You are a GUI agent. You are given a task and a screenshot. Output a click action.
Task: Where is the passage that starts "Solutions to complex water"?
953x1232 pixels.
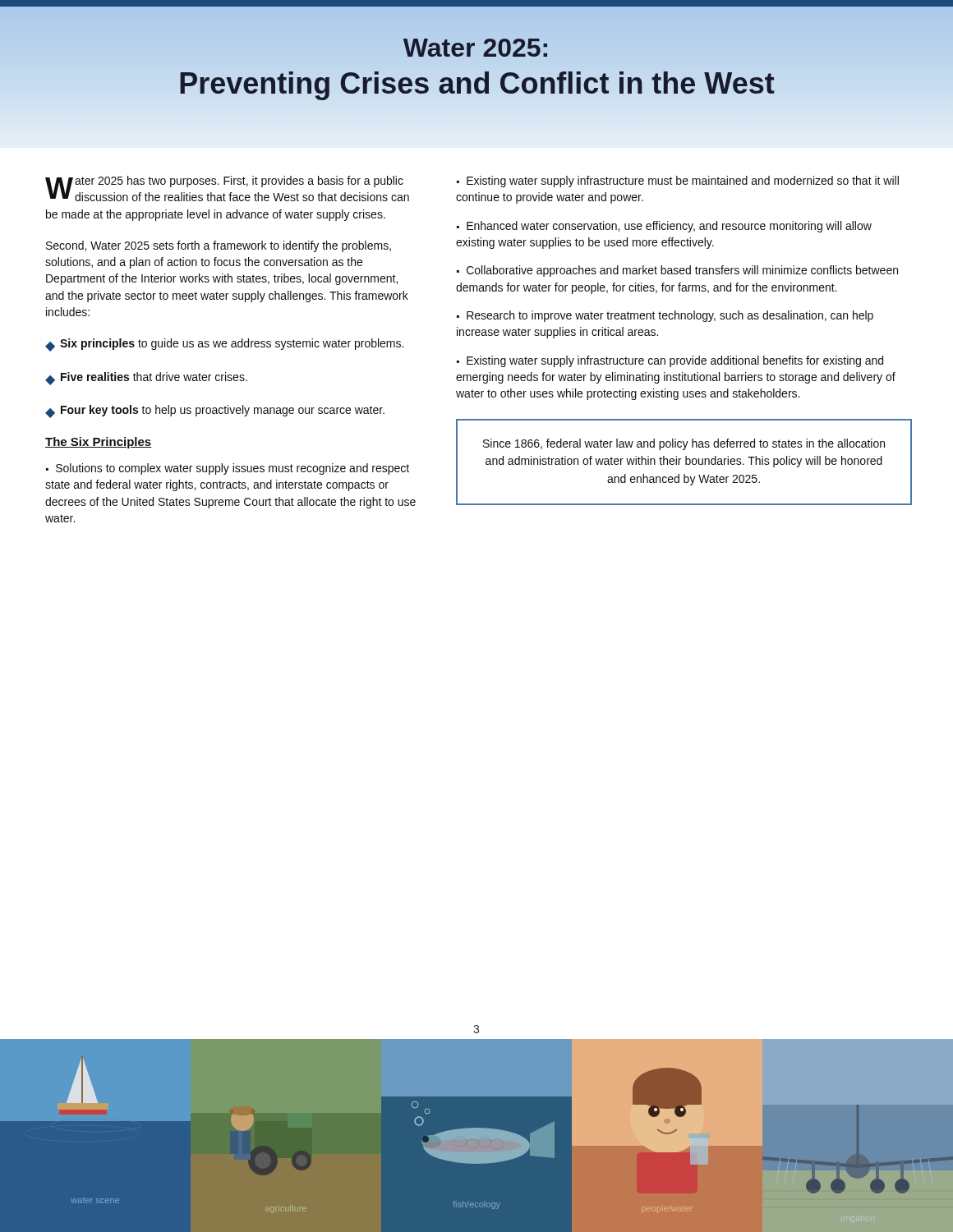[x=231, y=493]
